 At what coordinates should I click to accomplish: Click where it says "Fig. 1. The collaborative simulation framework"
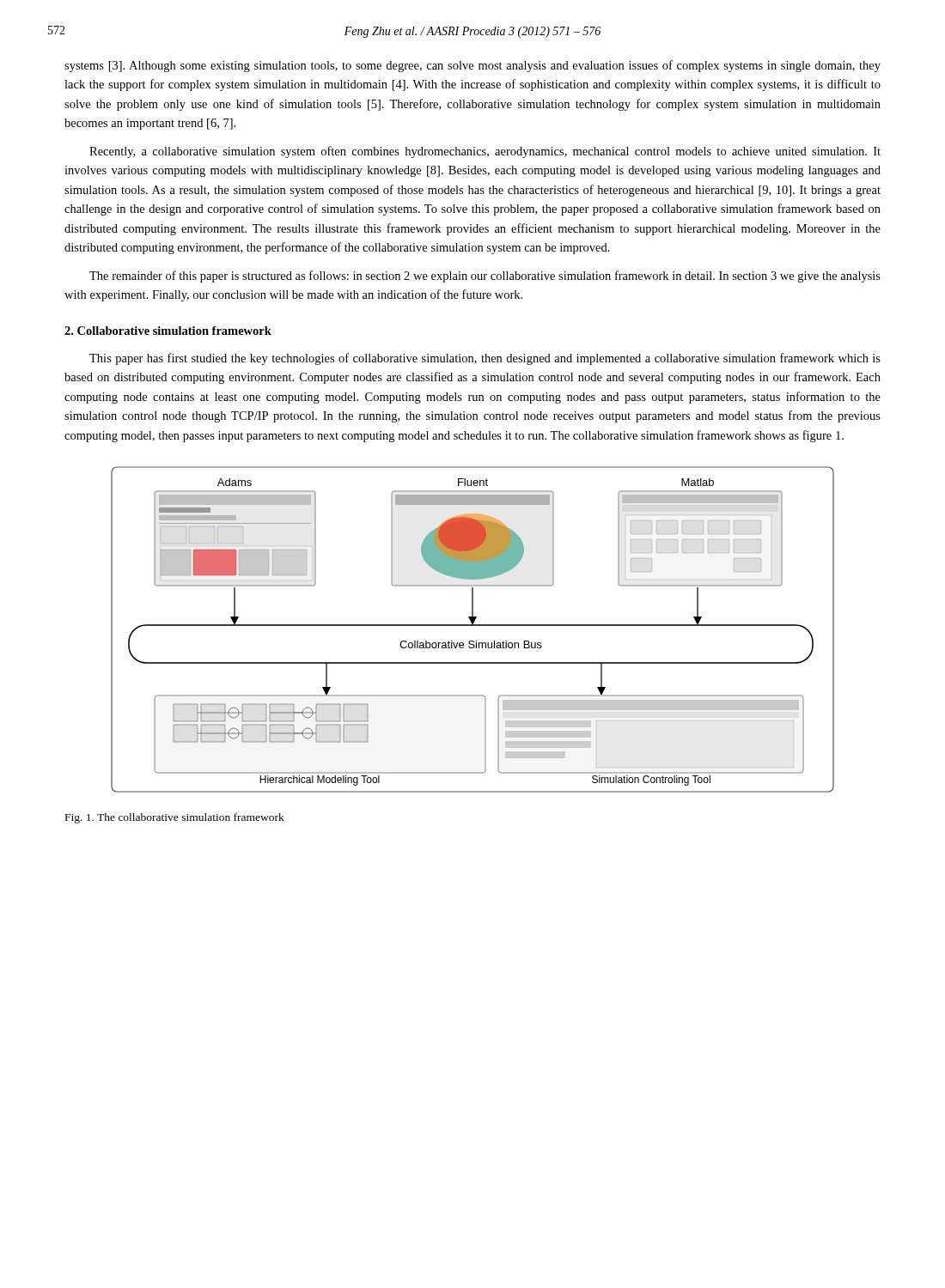click(174, 817)
